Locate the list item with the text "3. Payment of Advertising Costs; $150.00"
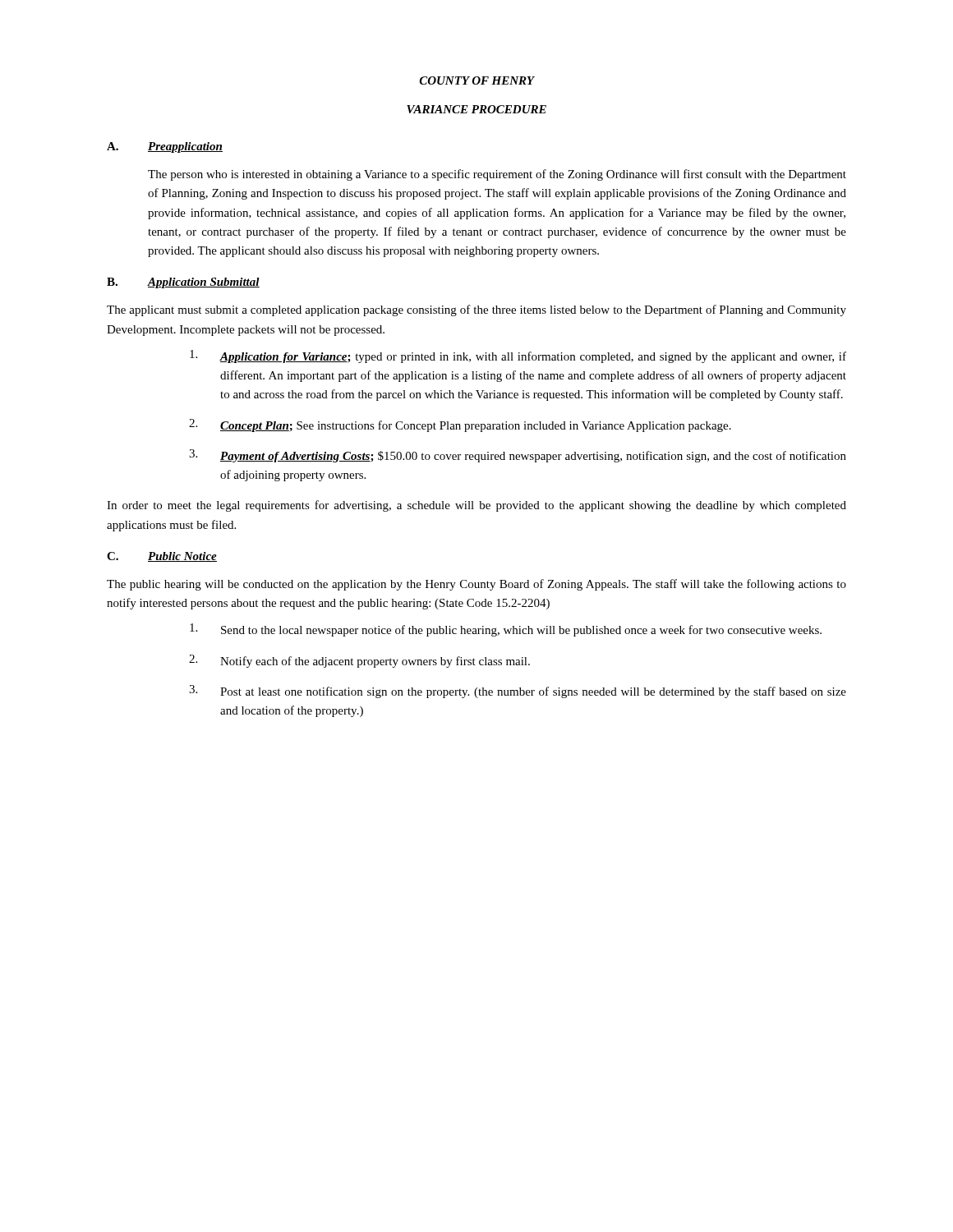This screenshot has width=953, height=1232. (518, 466)
